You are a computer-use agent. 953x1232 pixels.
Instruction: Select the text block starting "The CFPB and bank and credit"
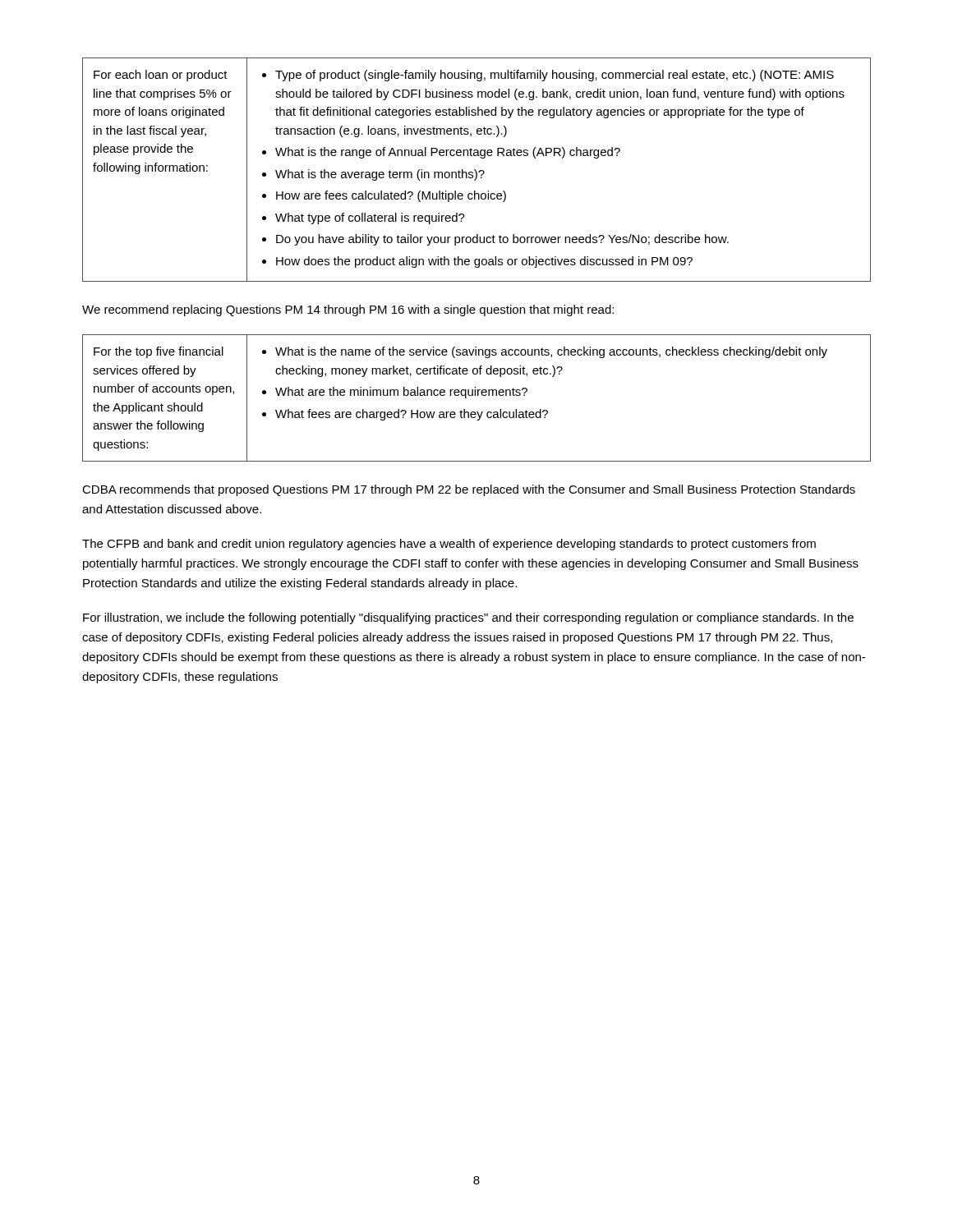470,563
